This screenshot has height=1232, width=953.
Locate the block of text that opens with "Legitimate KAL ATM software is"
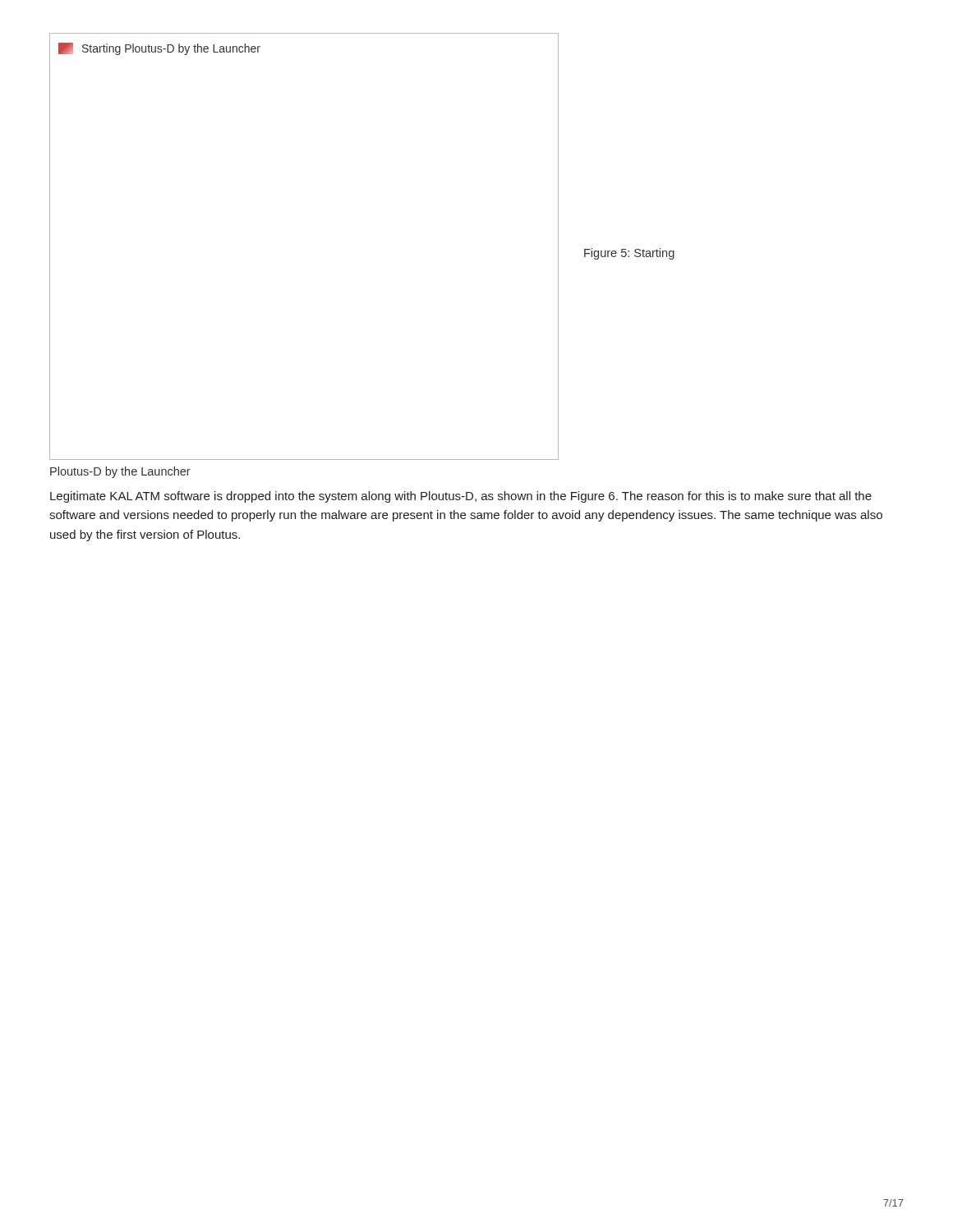(x=466, y=515)
